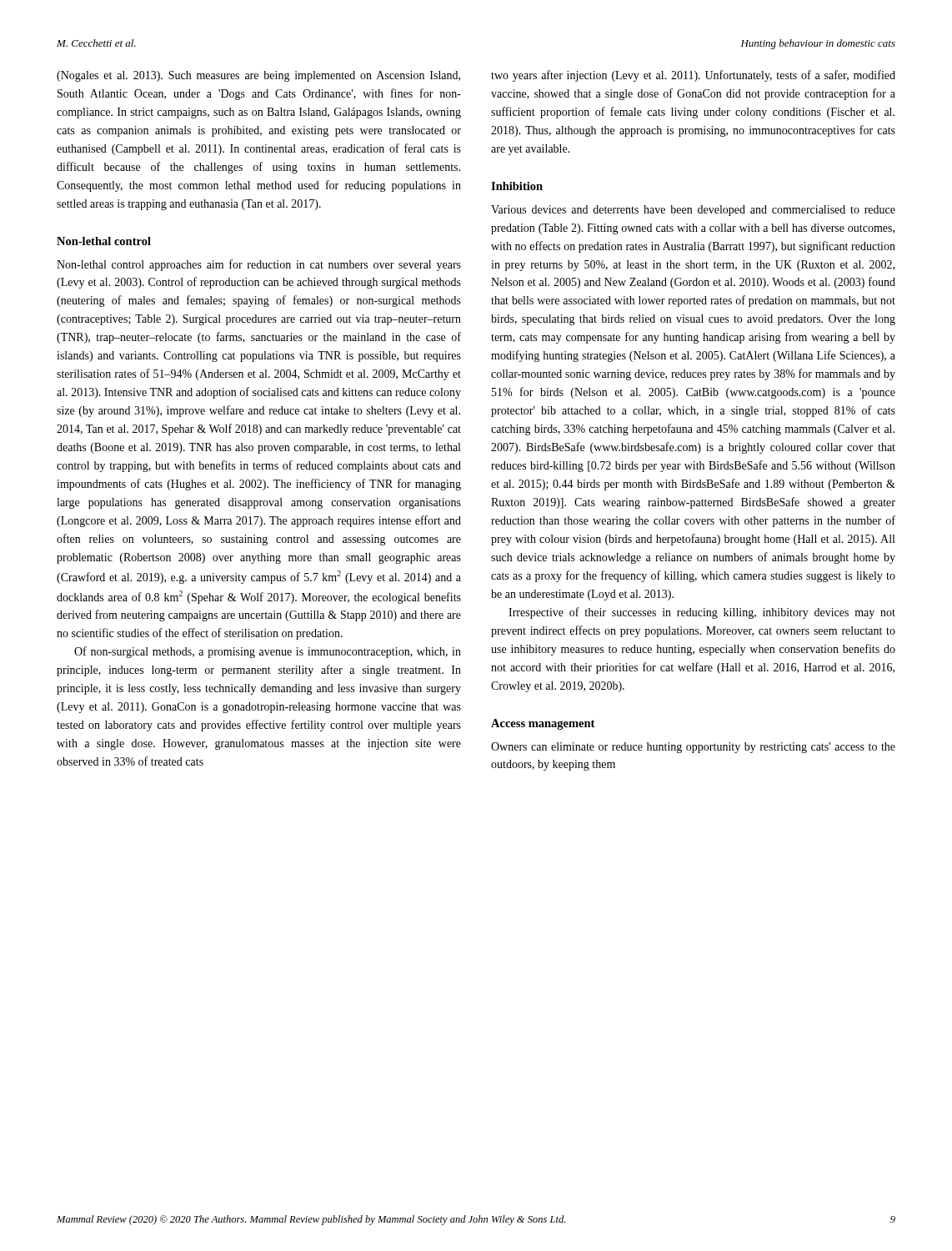
Task: Where does it say "Access management"?
Action: point(543,723)
